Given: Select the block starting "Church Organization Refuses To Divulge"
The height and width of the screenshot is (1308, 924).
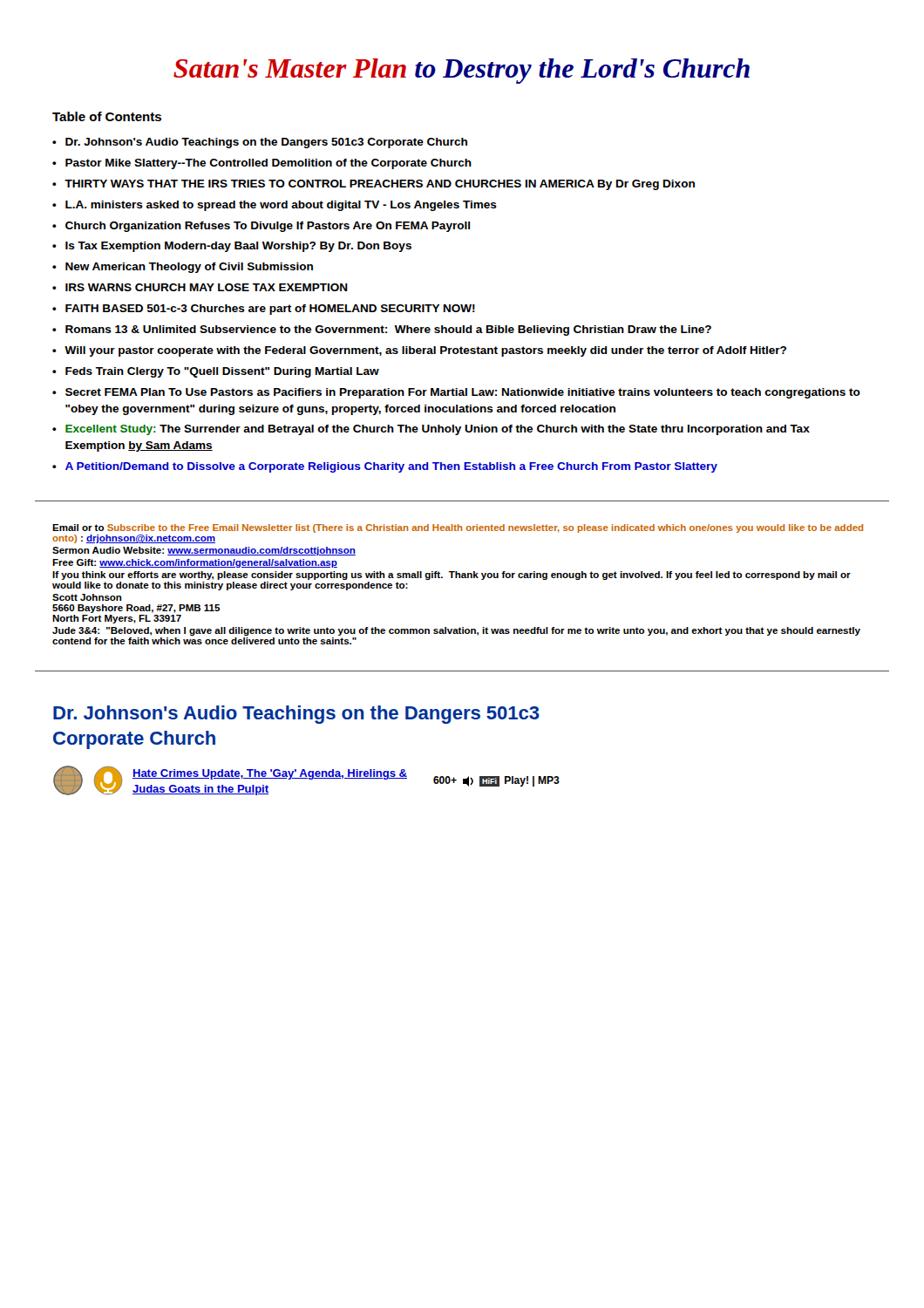Looking at the screenshot, I should [268, 226].
